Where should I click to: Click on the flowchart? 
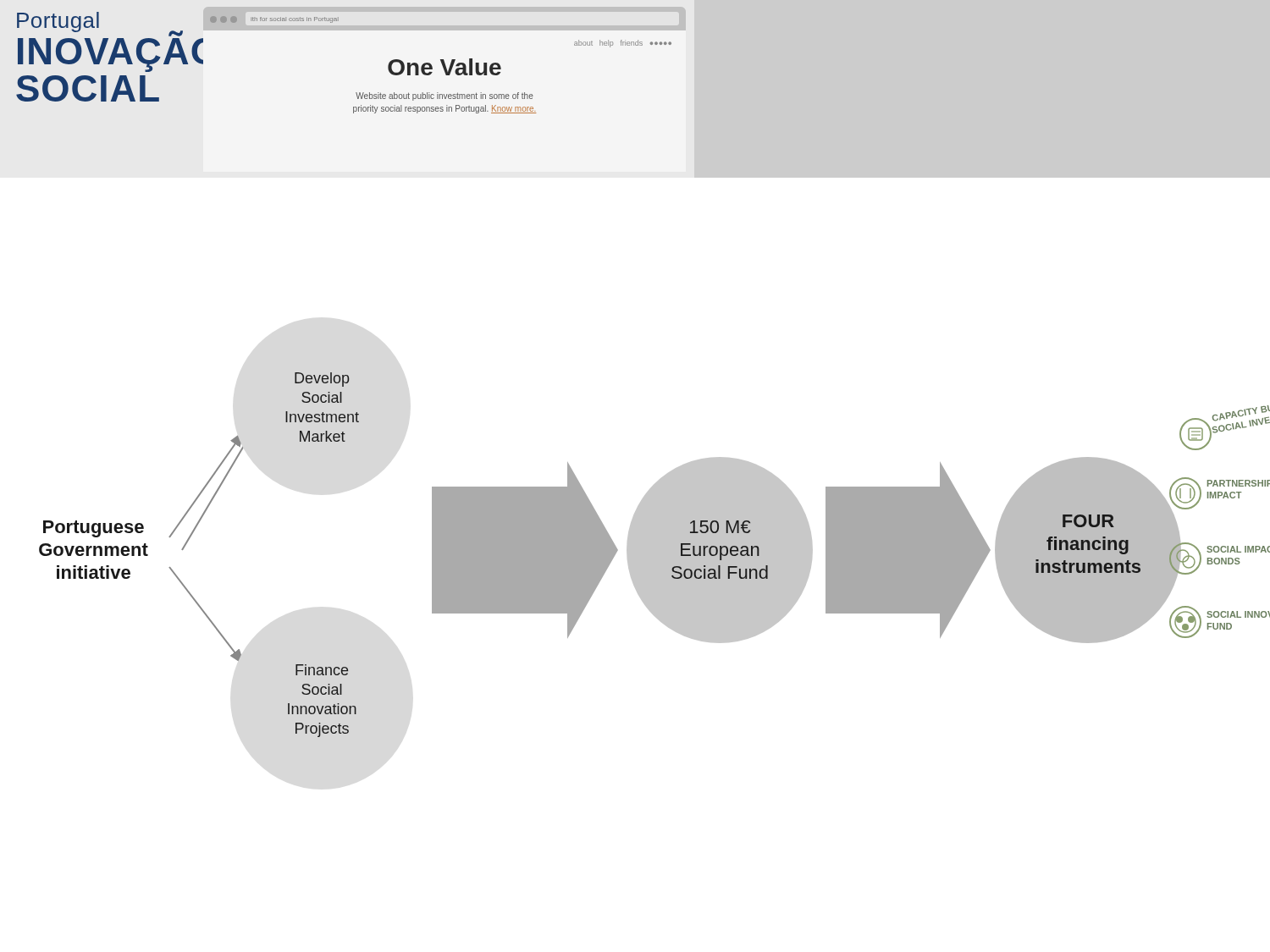(x=635, y=567)
